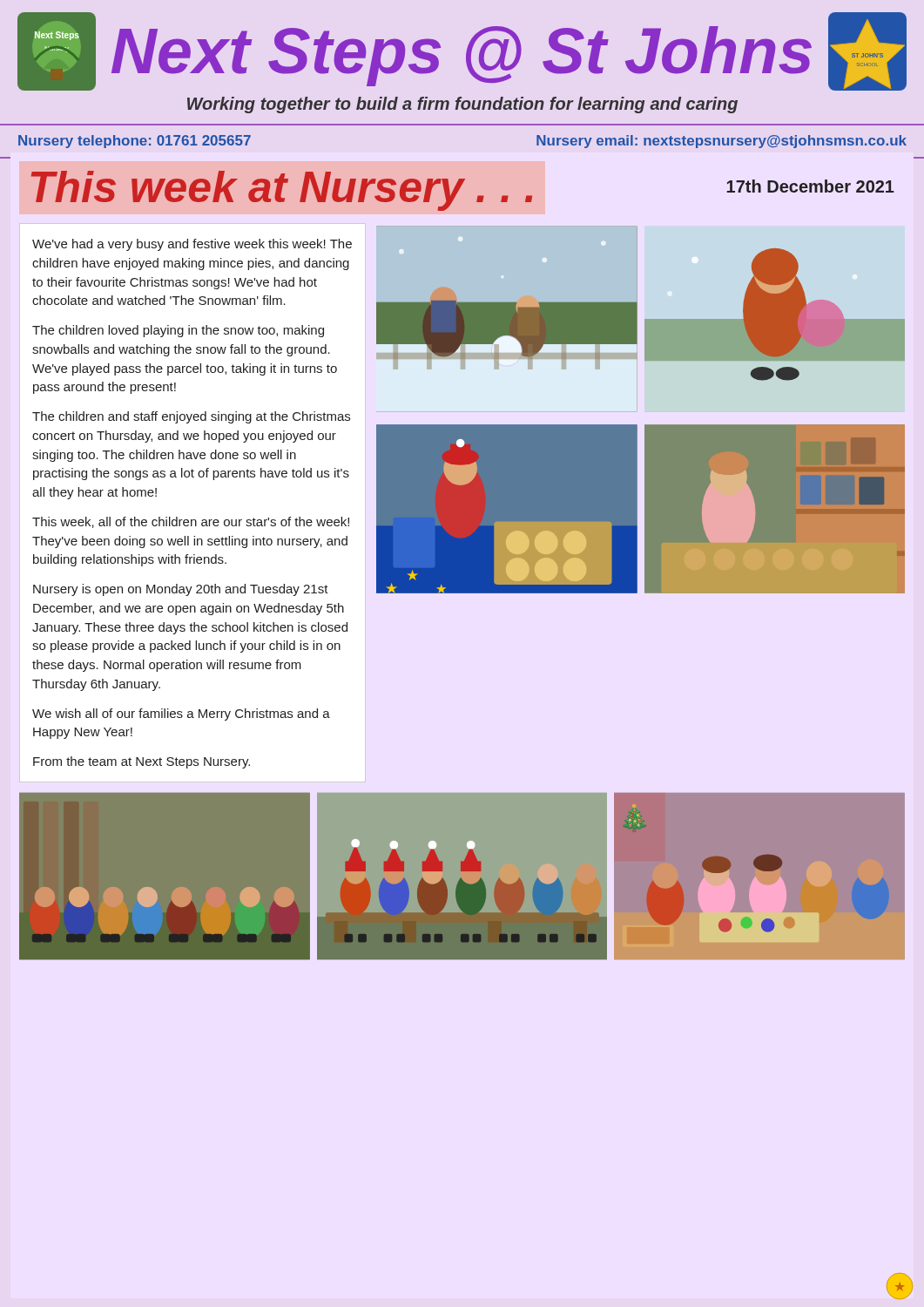Click the passage that begins "We've had a very busy and festive"
Viewport: 924px width, 1307px height.
point(192,245)
